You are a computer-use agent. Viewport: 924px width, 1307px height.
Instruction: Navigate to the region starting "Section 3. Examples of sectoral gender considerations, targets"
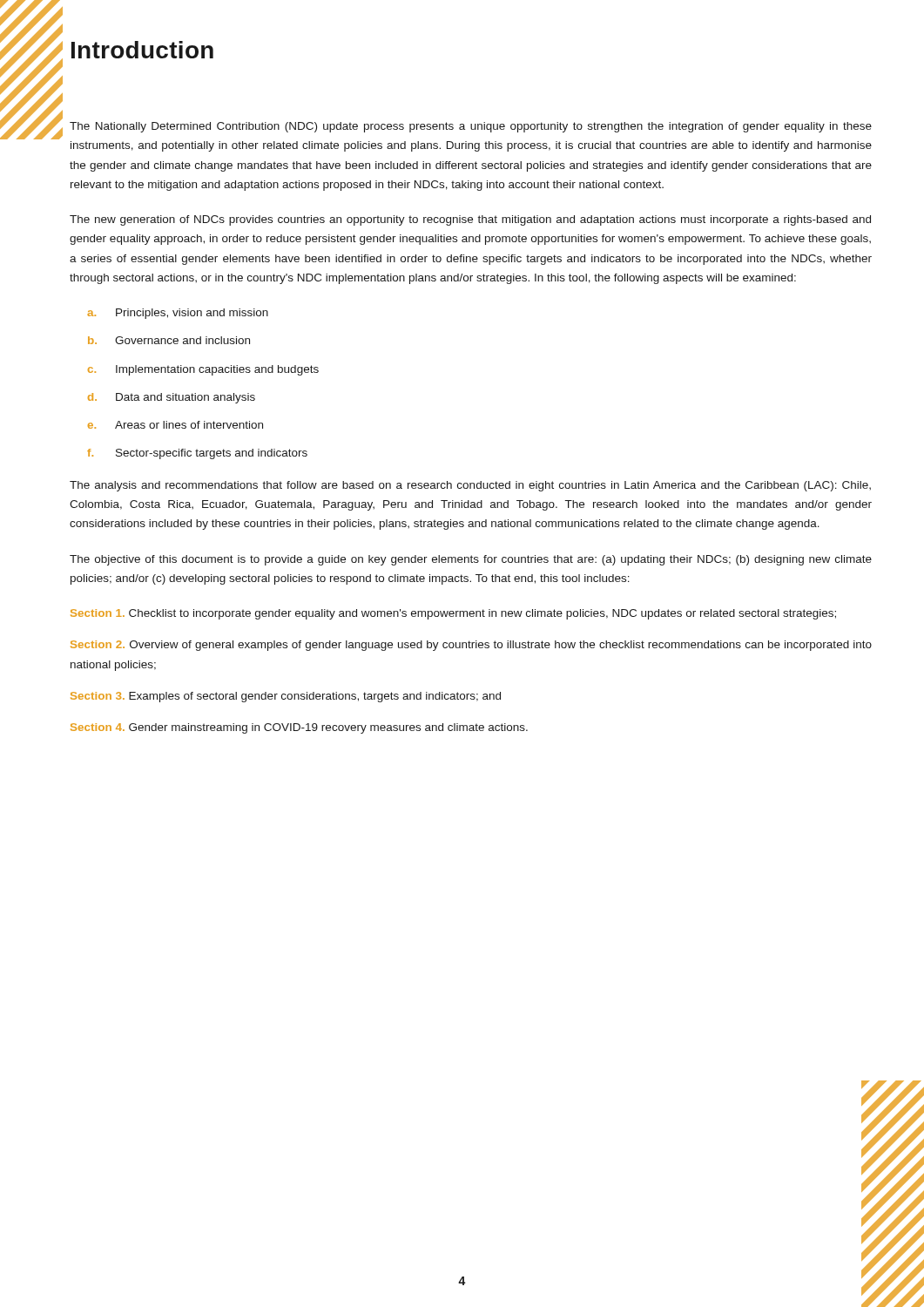286,696
